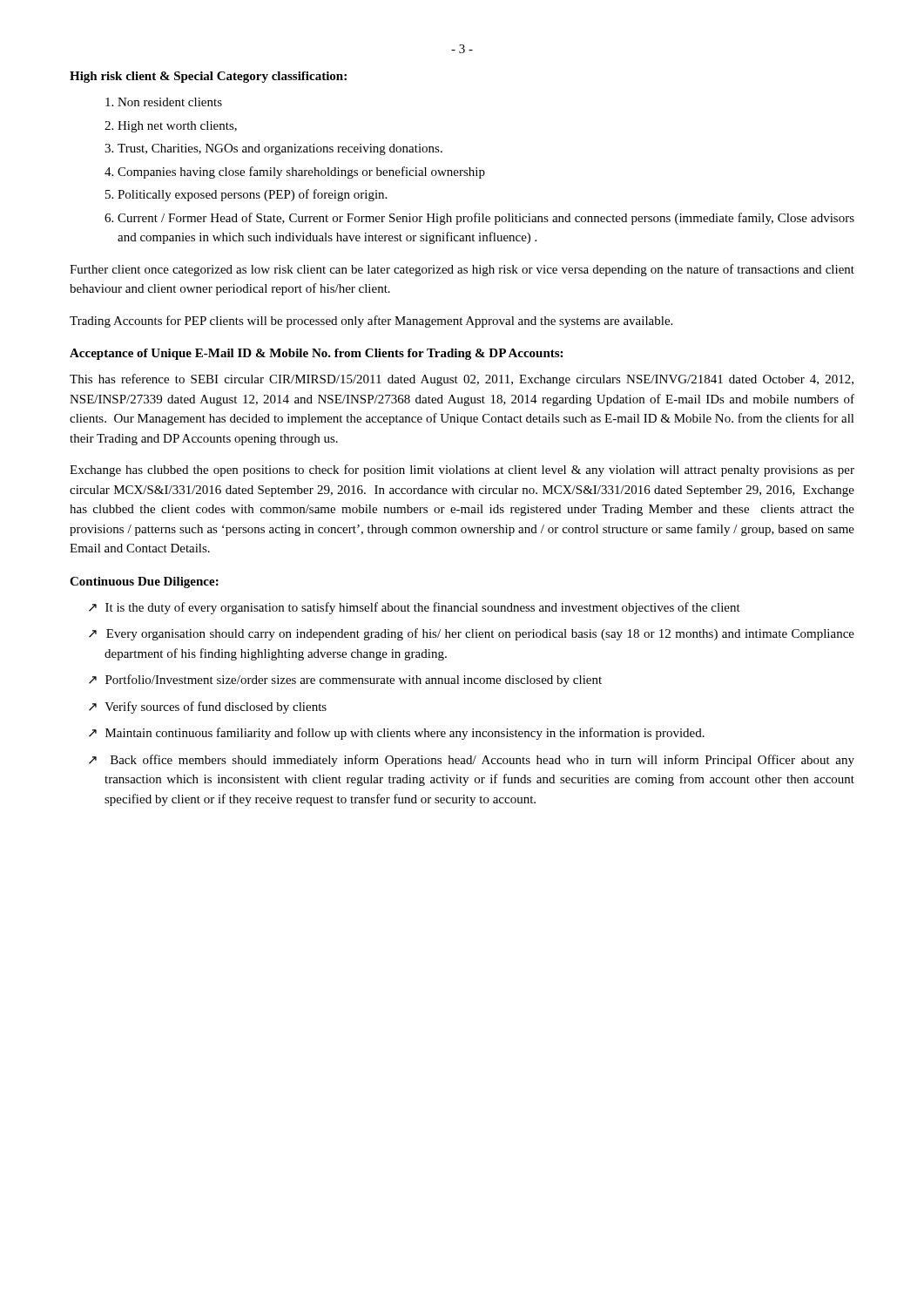Click the passage that begins "Trust, Charities, NGOs"
This screenshot has width=924, height=1307.
pos(273,149)
